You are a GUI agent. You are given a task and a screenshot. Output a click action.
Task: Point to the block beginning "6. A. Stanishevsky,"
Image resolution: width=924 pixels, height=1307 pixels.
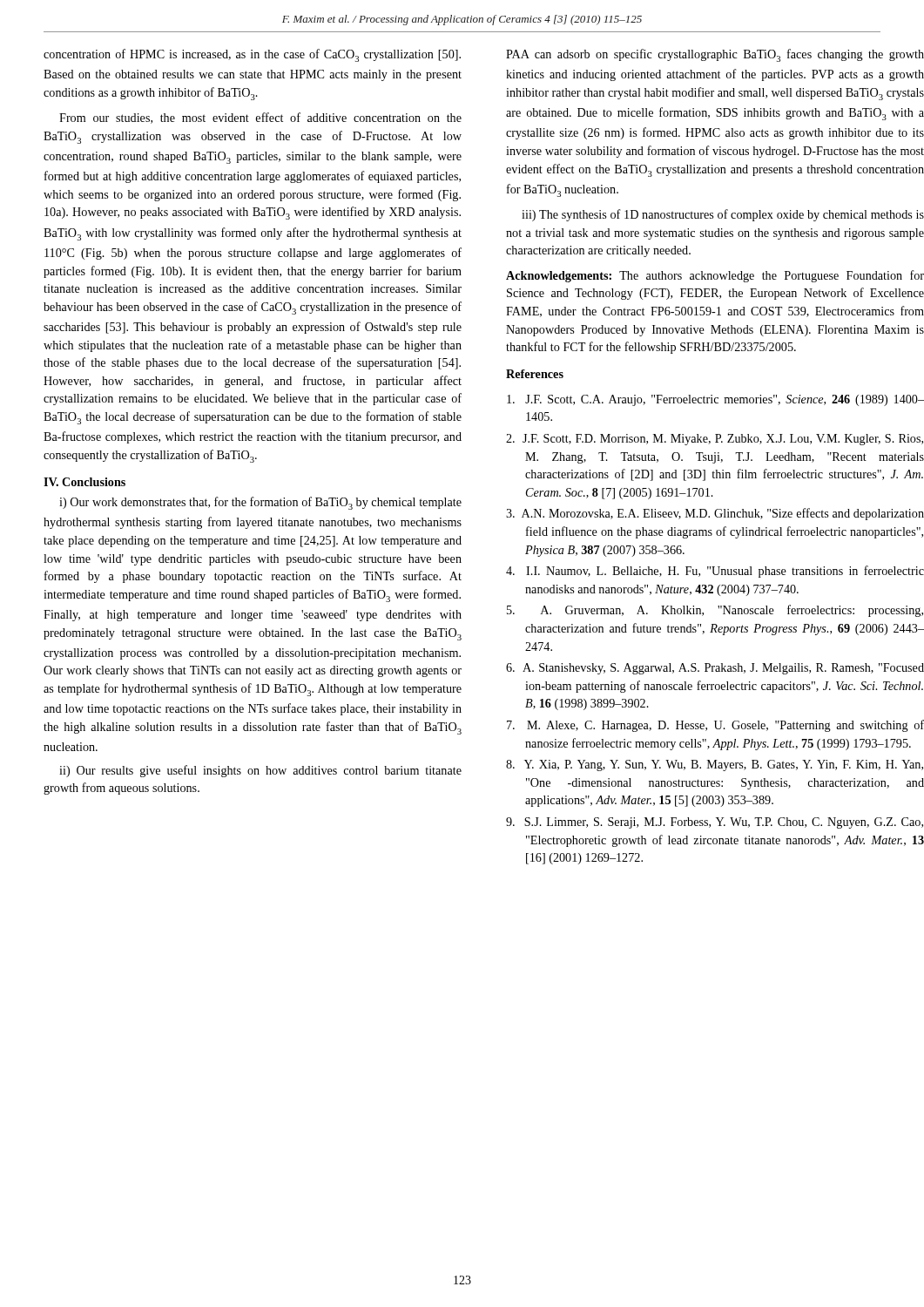click(715, 686)
